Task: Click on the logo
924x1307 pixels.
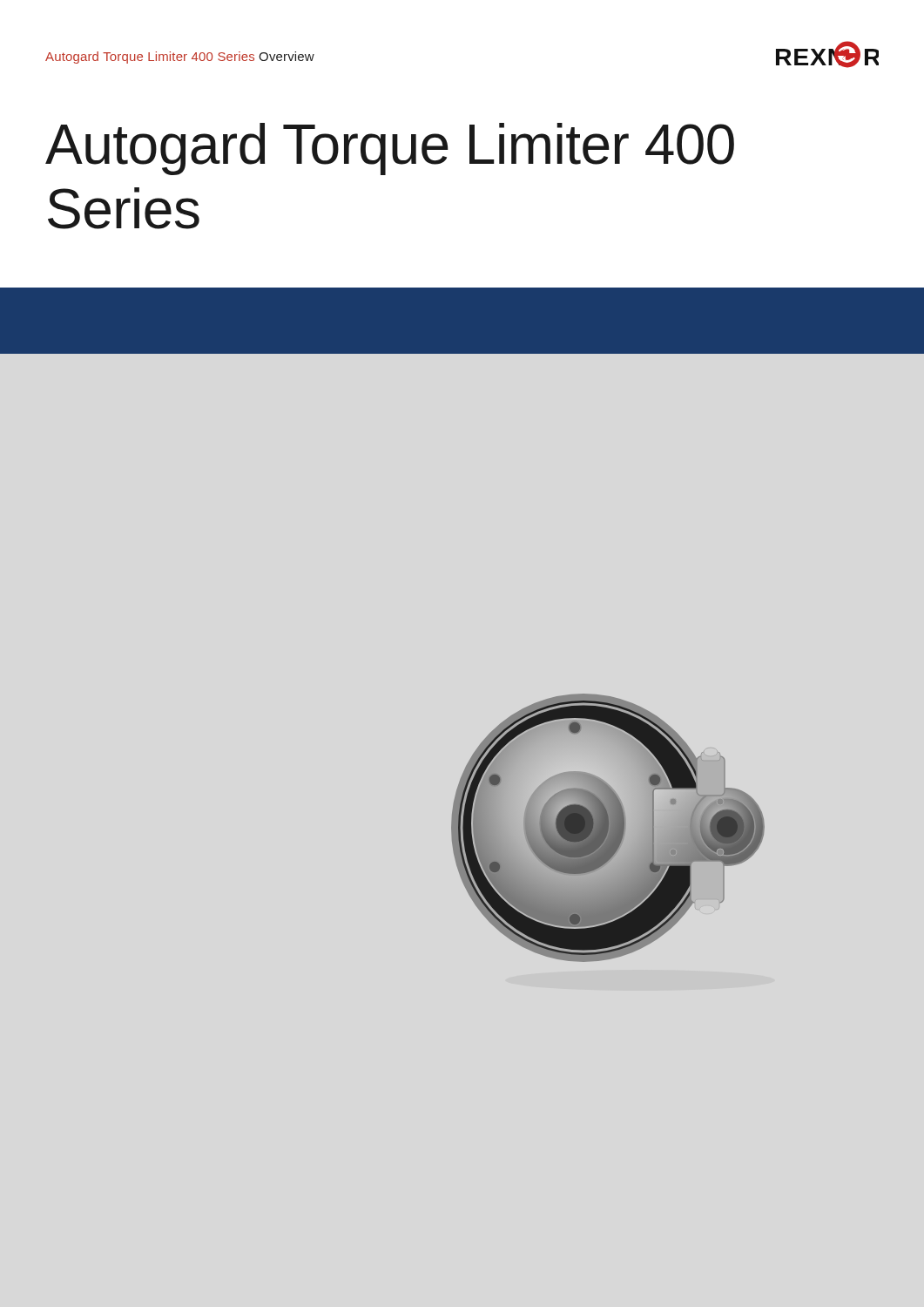Action: click(826, 56)
